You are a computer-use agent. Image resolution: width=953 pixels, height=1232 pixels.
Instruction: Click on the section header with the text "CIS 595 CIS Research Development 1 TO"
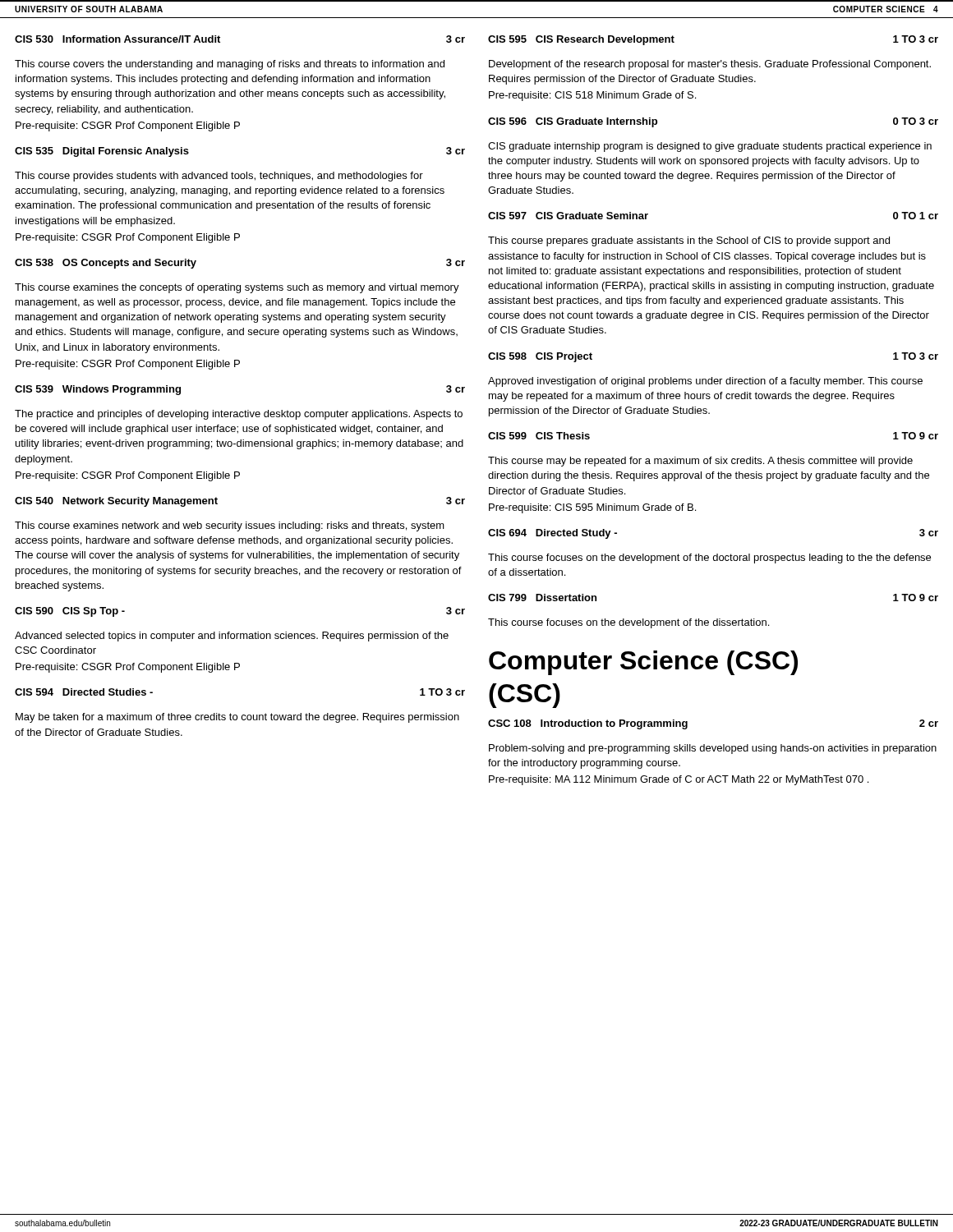click(580, 40)
